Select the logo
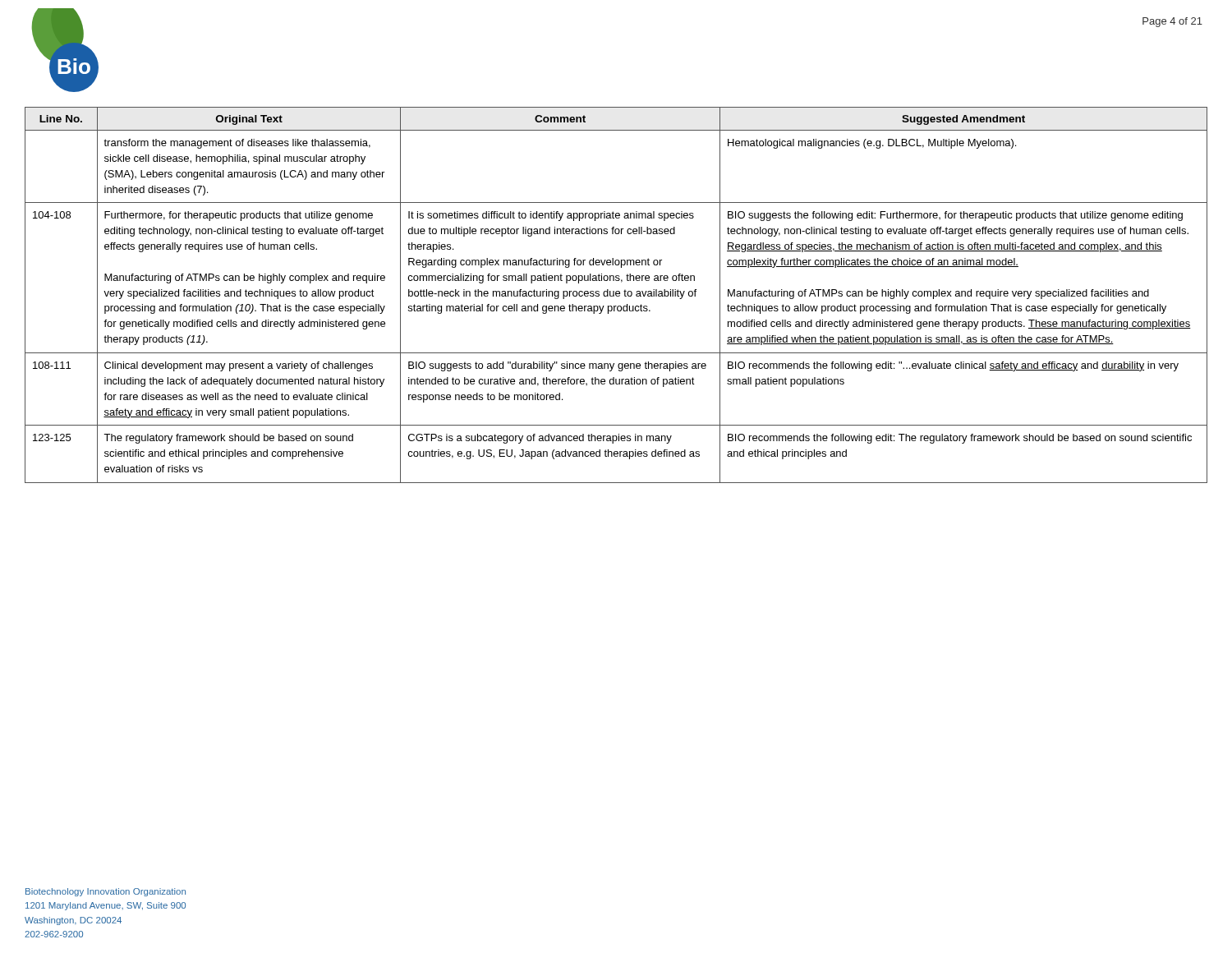 click(x=70, y=53)
